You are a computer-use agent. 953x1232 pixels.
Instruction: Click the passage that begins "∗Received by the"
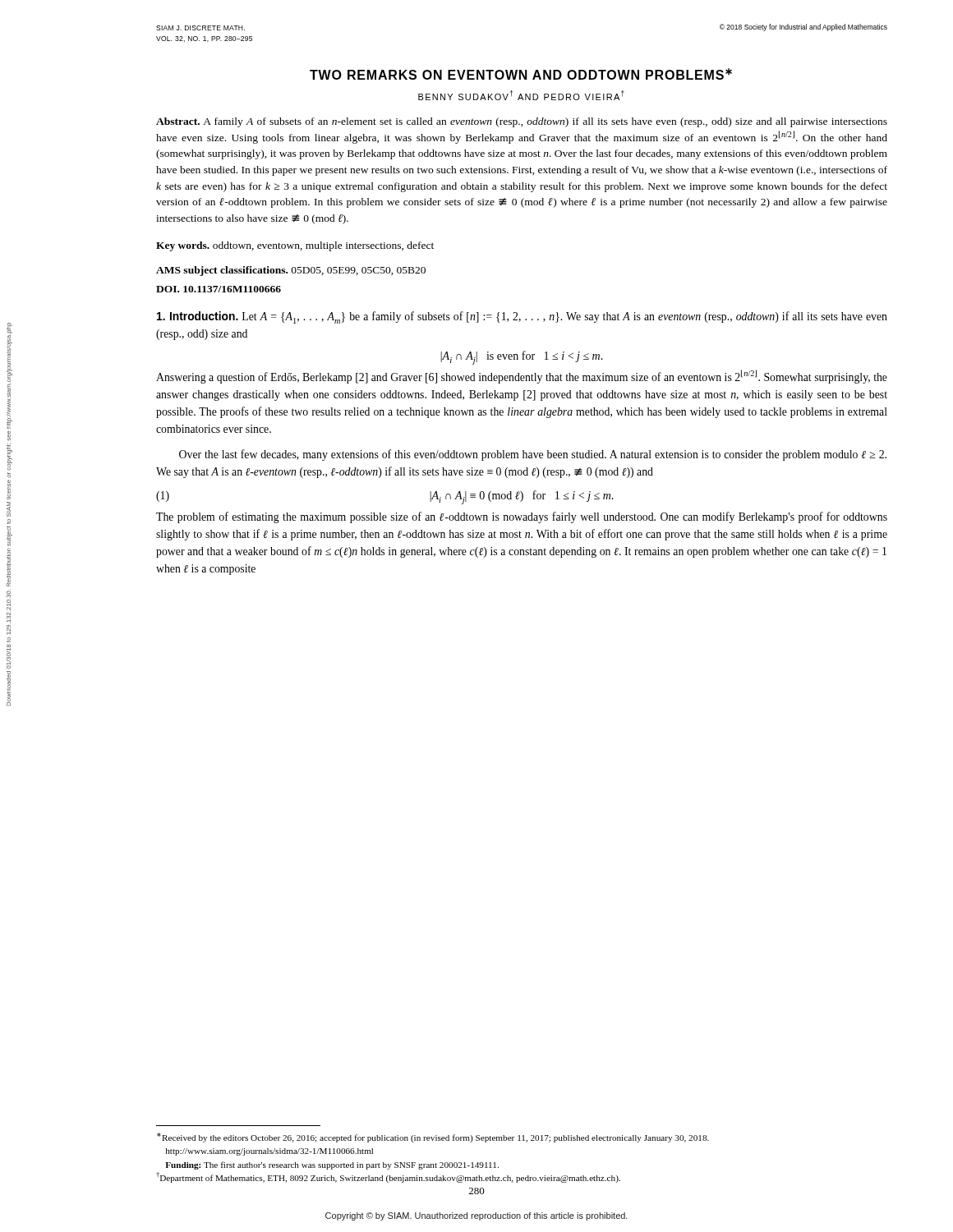click(433, 1157)
